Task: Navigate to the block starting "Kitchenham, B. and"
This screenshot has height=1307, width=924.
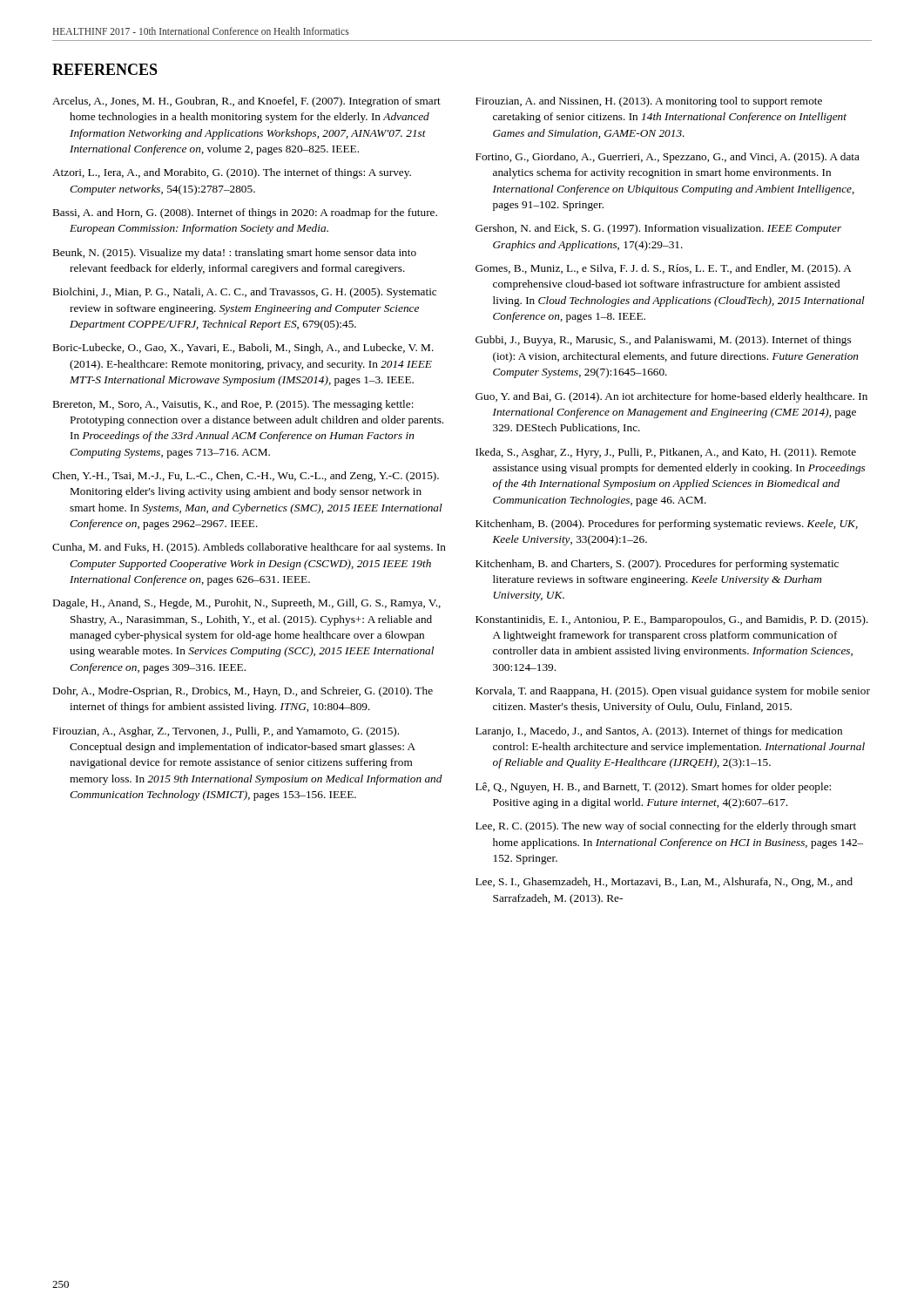Action: (x=657, y=579)
